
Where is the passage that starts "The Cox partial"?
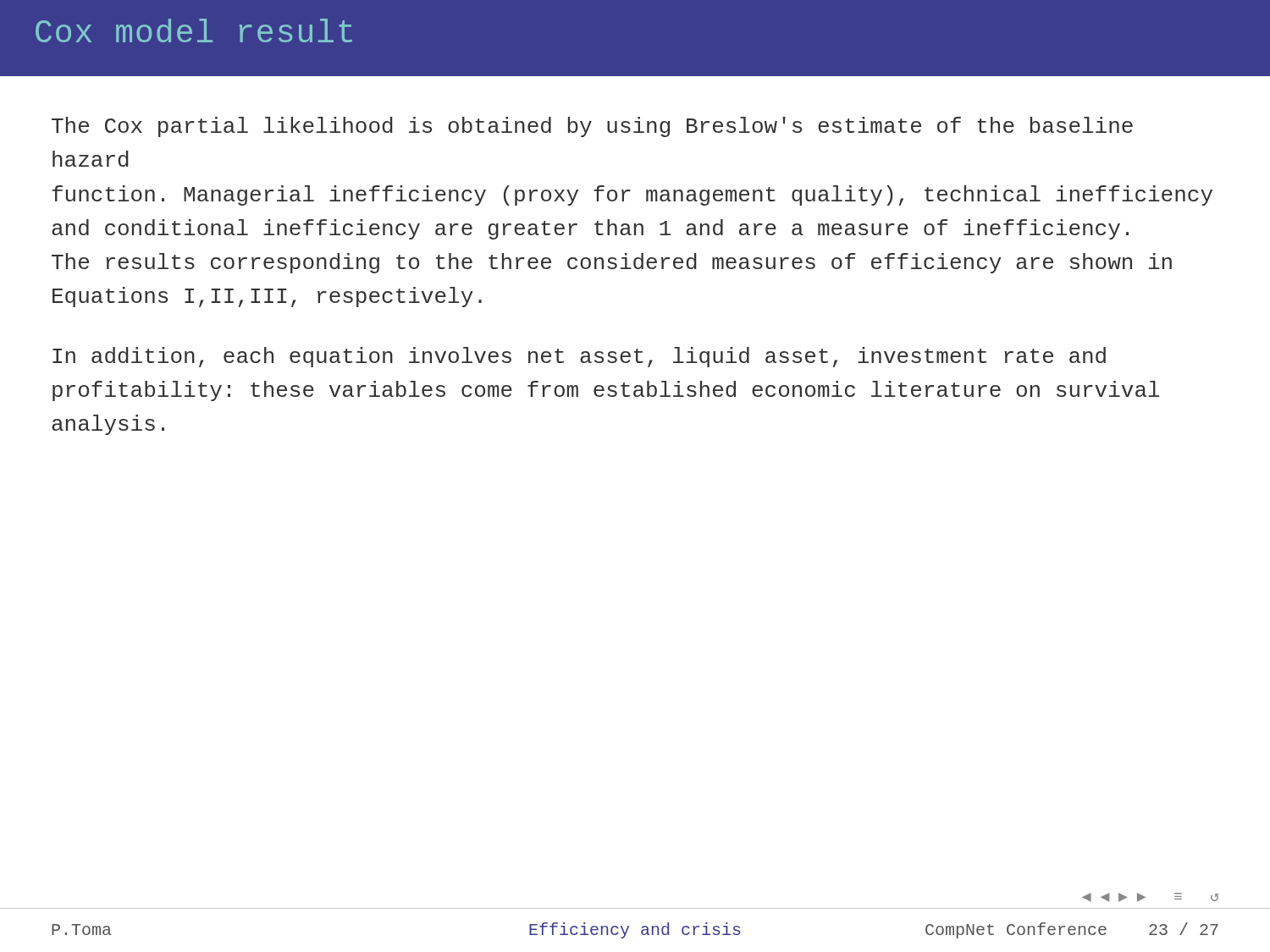pyautogui.click(x=632, y=212)
